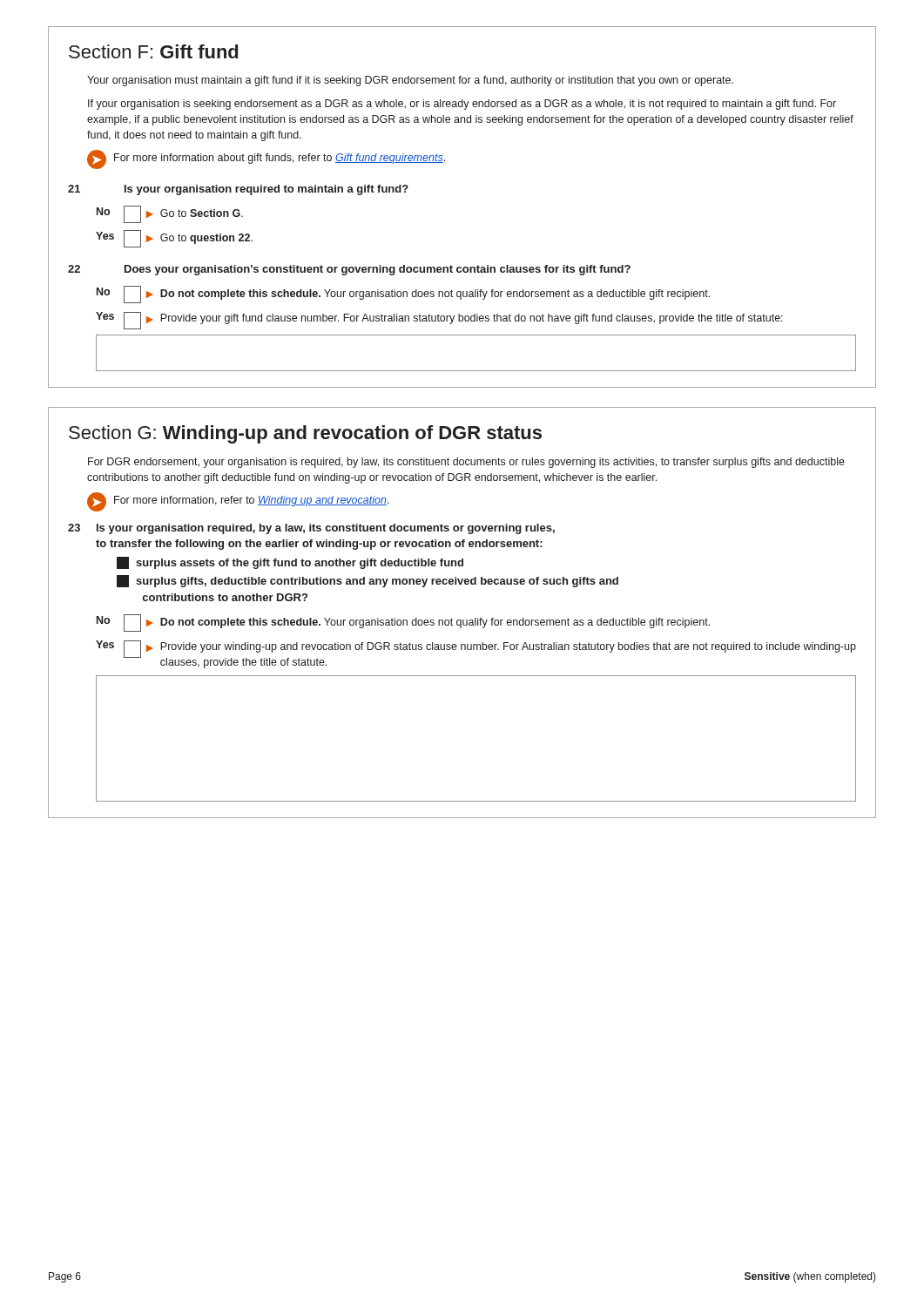Find the block on this page that starts "surplus gifts, deductible contributions"

click(x=368, y=590)
